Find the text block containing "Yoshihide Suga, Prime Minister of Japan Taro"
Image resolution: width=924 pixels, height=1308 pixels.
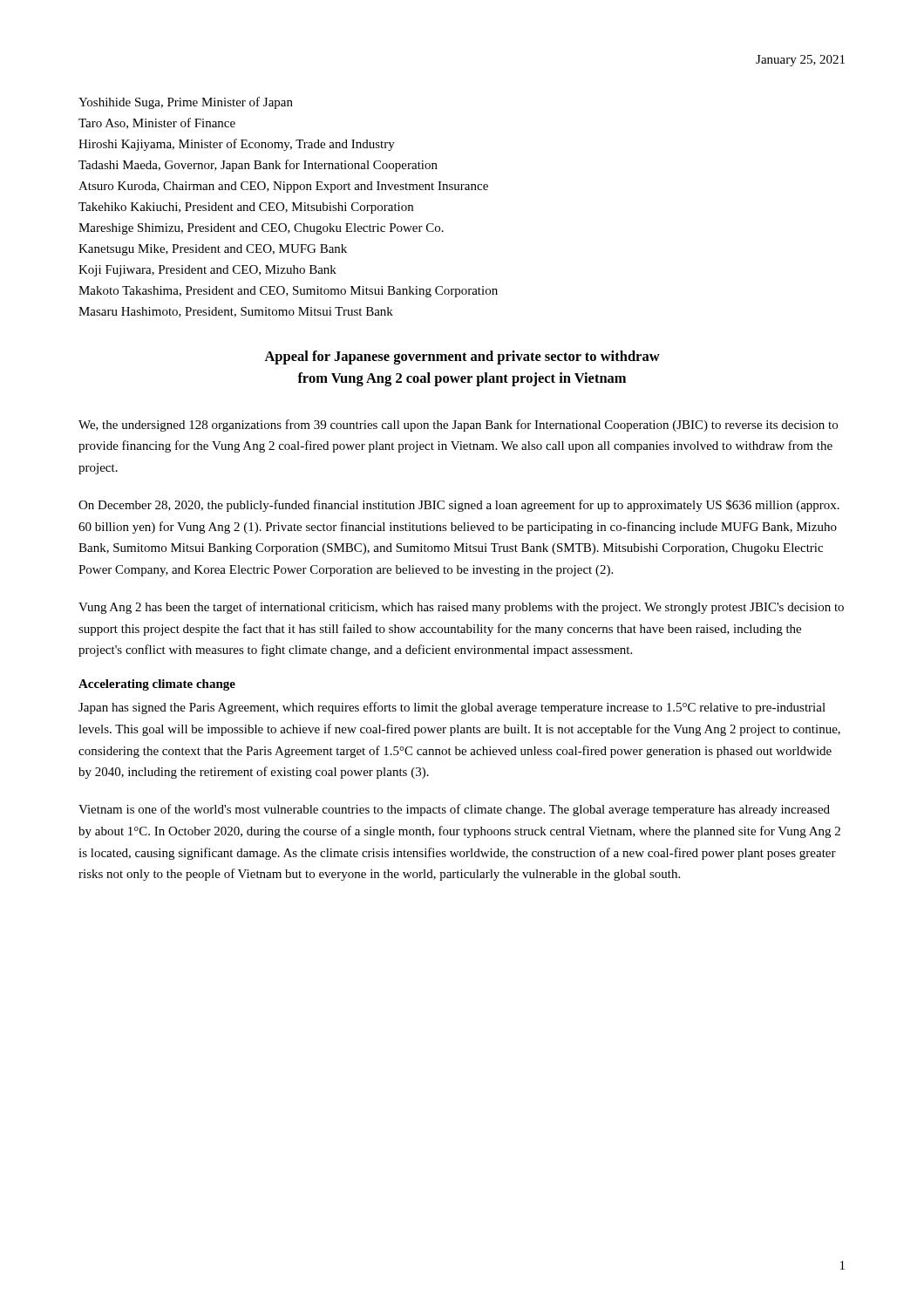pos(186,103)
